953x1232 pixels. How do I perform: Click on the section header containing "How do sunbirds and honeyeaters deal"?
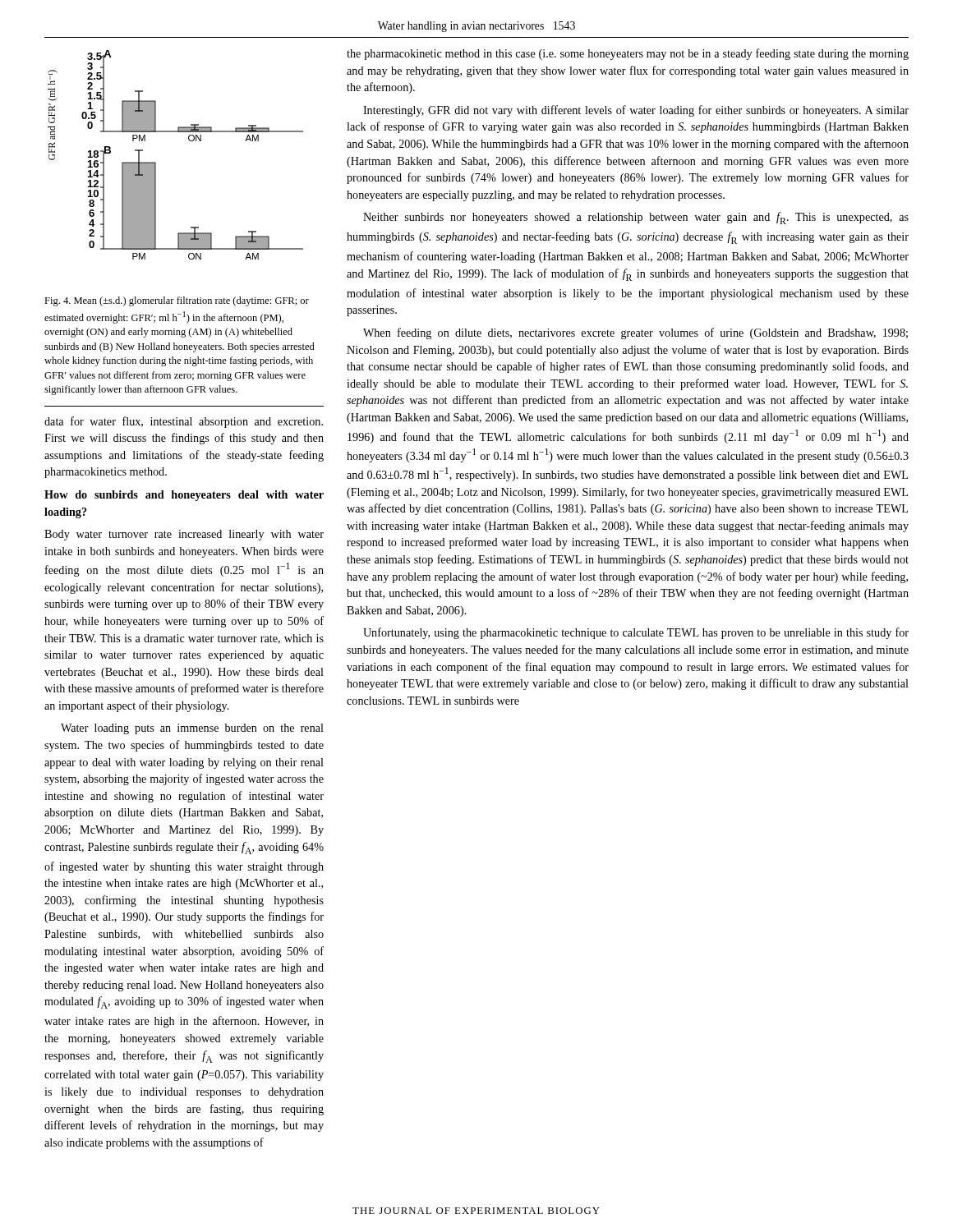point(184,503)
